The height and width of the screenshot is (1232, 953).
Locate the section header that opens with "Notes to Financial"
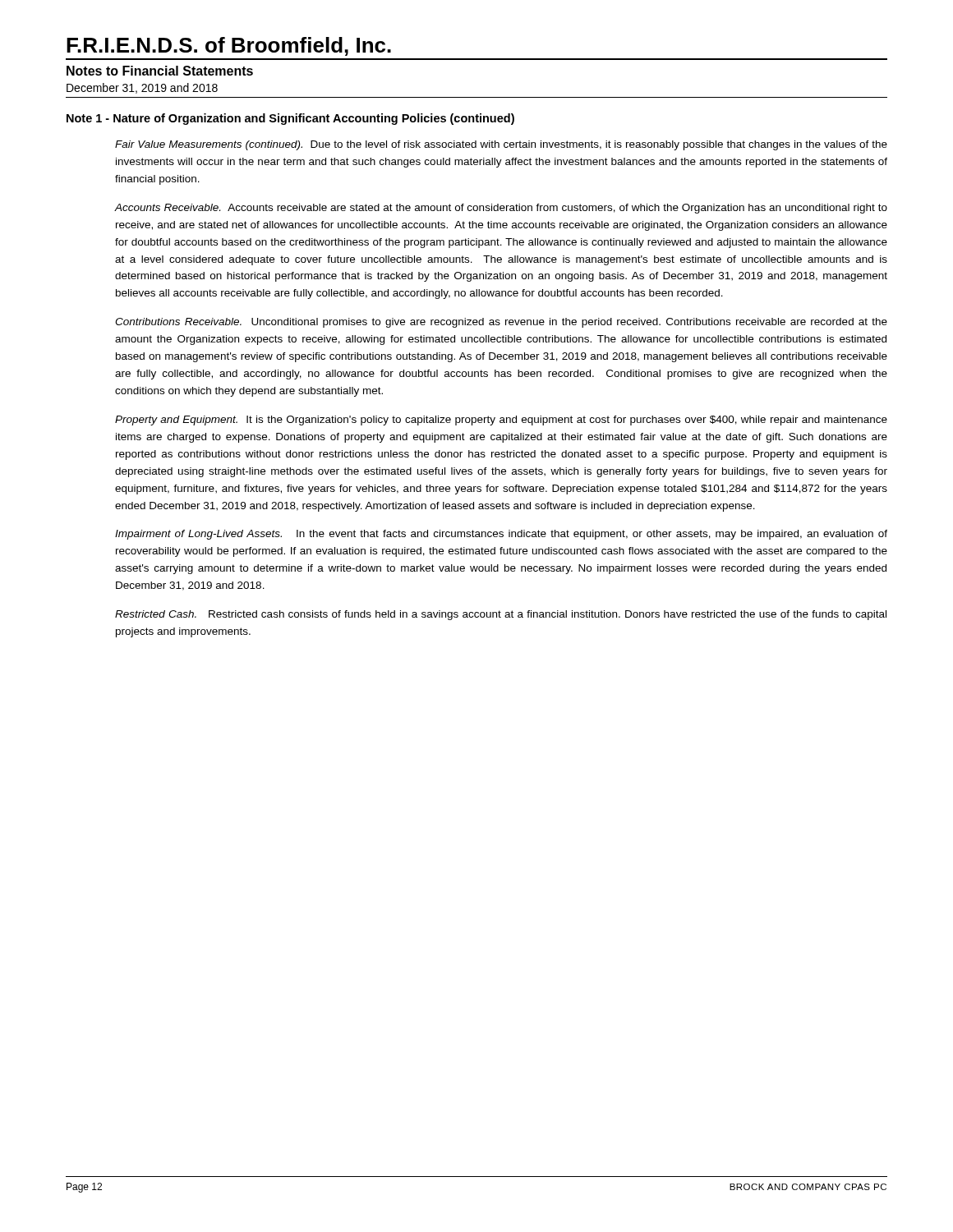(160, 71)
